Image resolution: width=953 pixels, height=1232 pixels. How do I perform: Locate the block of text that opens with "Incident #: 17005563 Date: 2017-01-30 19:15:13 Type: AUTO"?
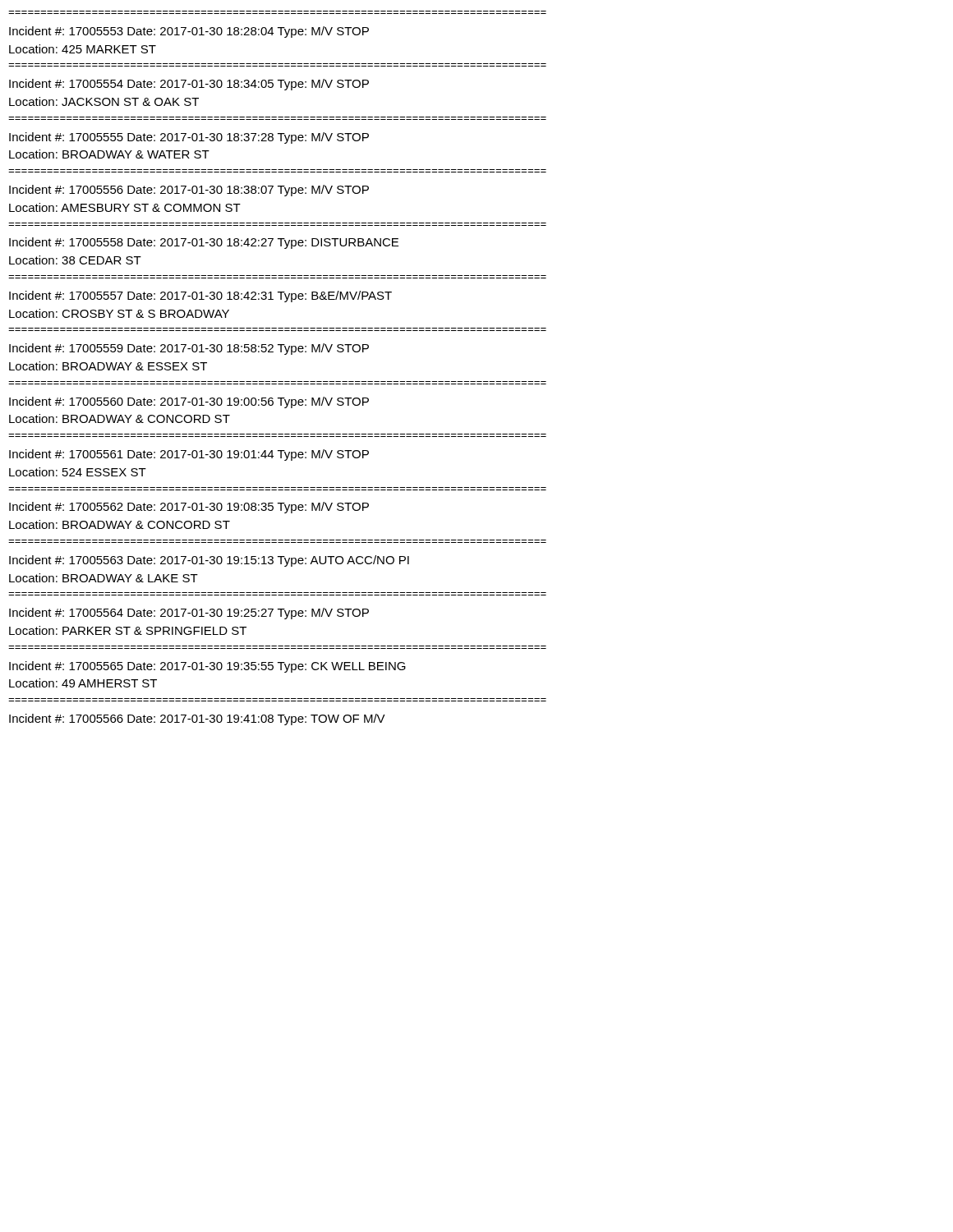209,569
